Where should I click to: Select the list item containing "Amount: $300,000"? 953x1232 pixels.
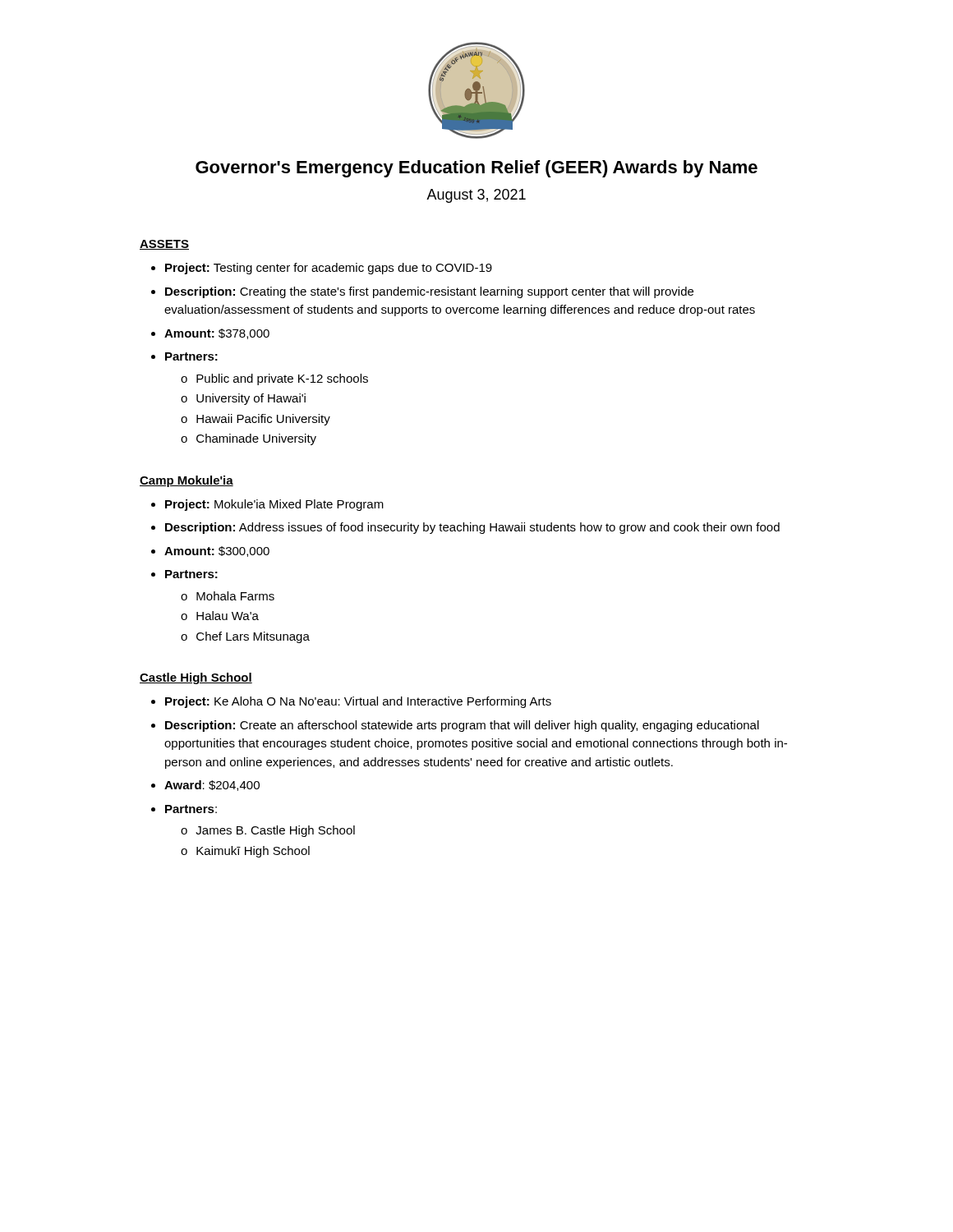click(x=210, y=552)
